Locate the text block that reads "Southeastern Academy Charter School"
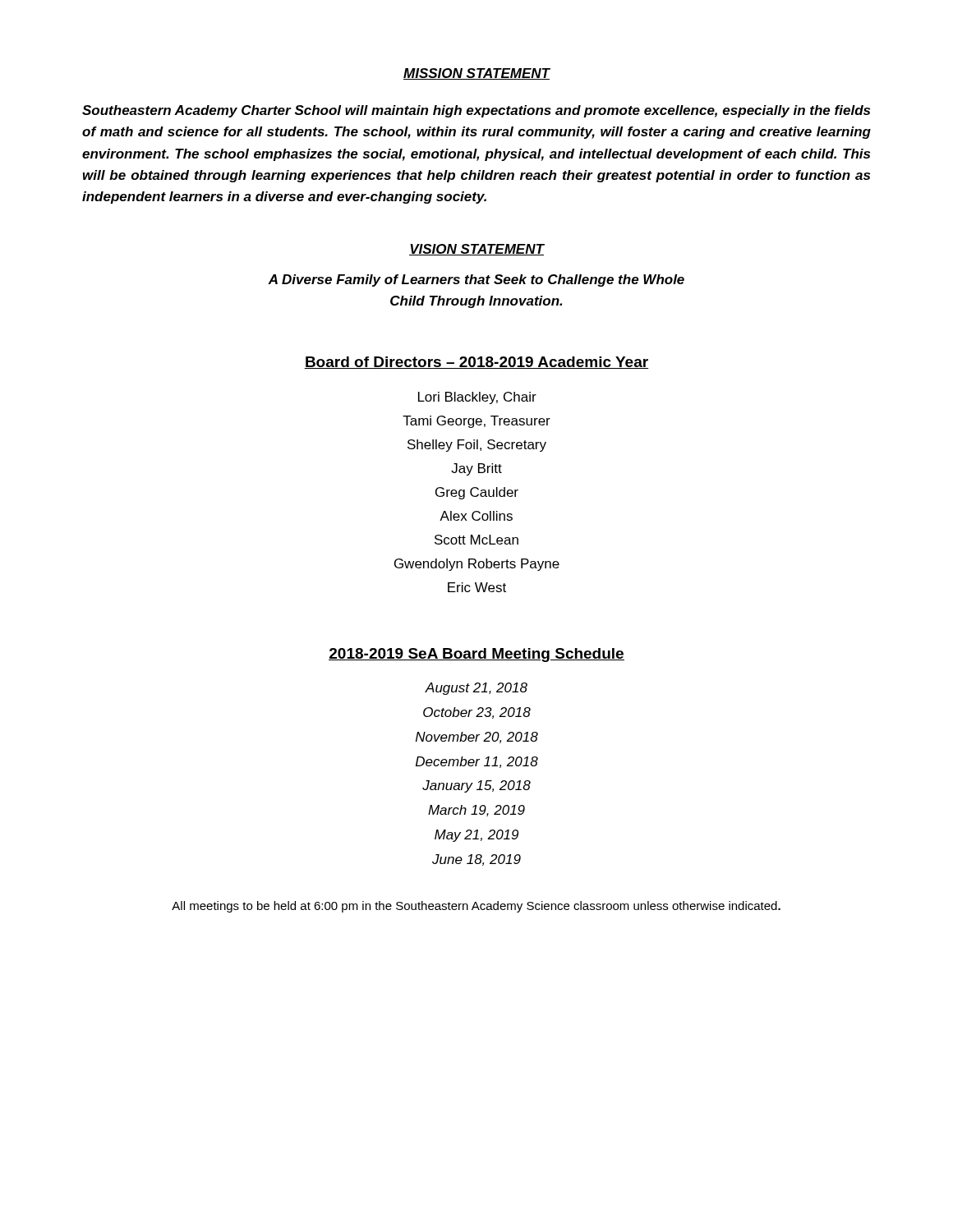Image resolution: width=953 pixels, height=1232 pixels. [x=476, y=154]
